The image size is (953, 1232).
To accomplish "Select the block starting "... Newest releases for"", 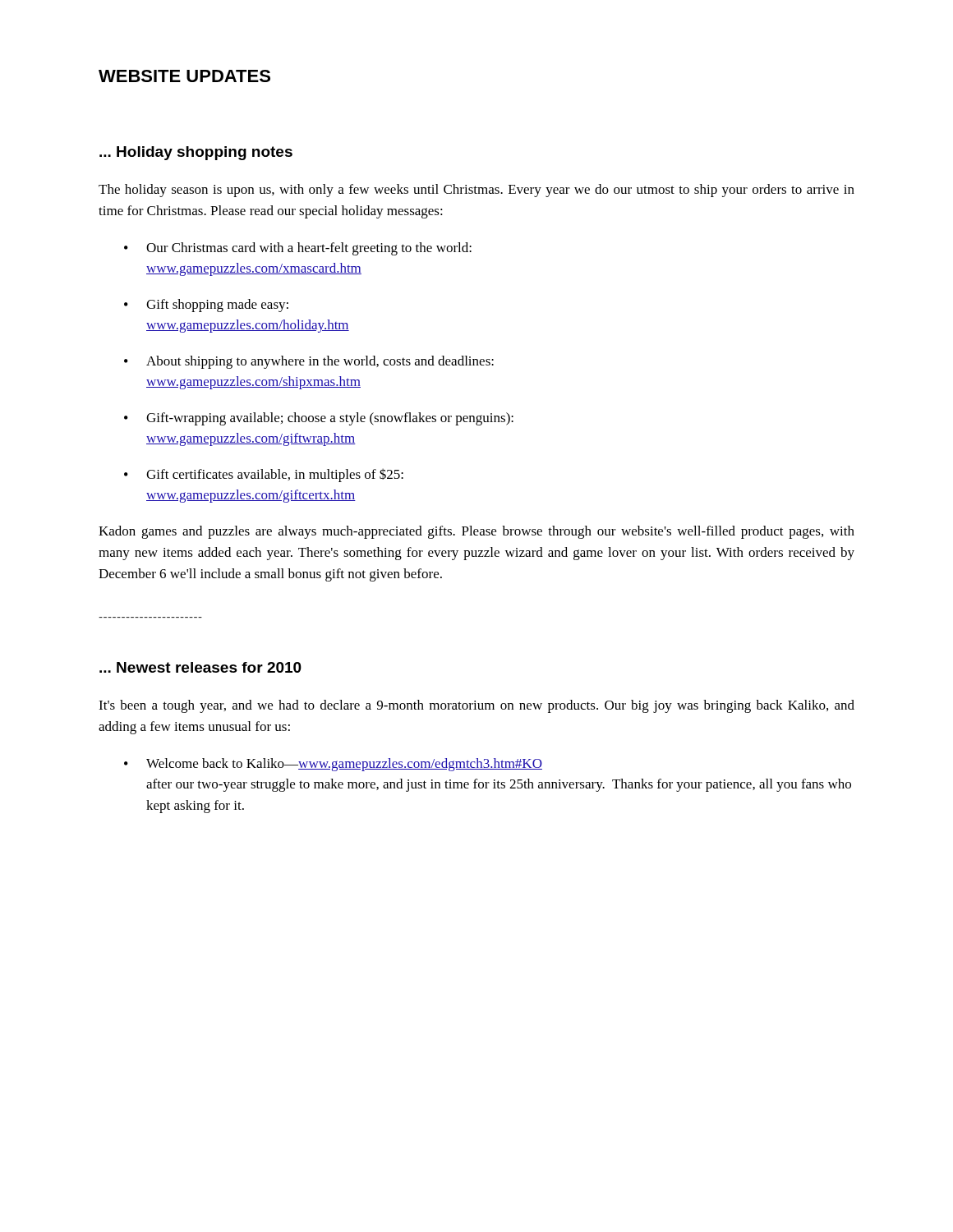I will [x=200, y=667].
